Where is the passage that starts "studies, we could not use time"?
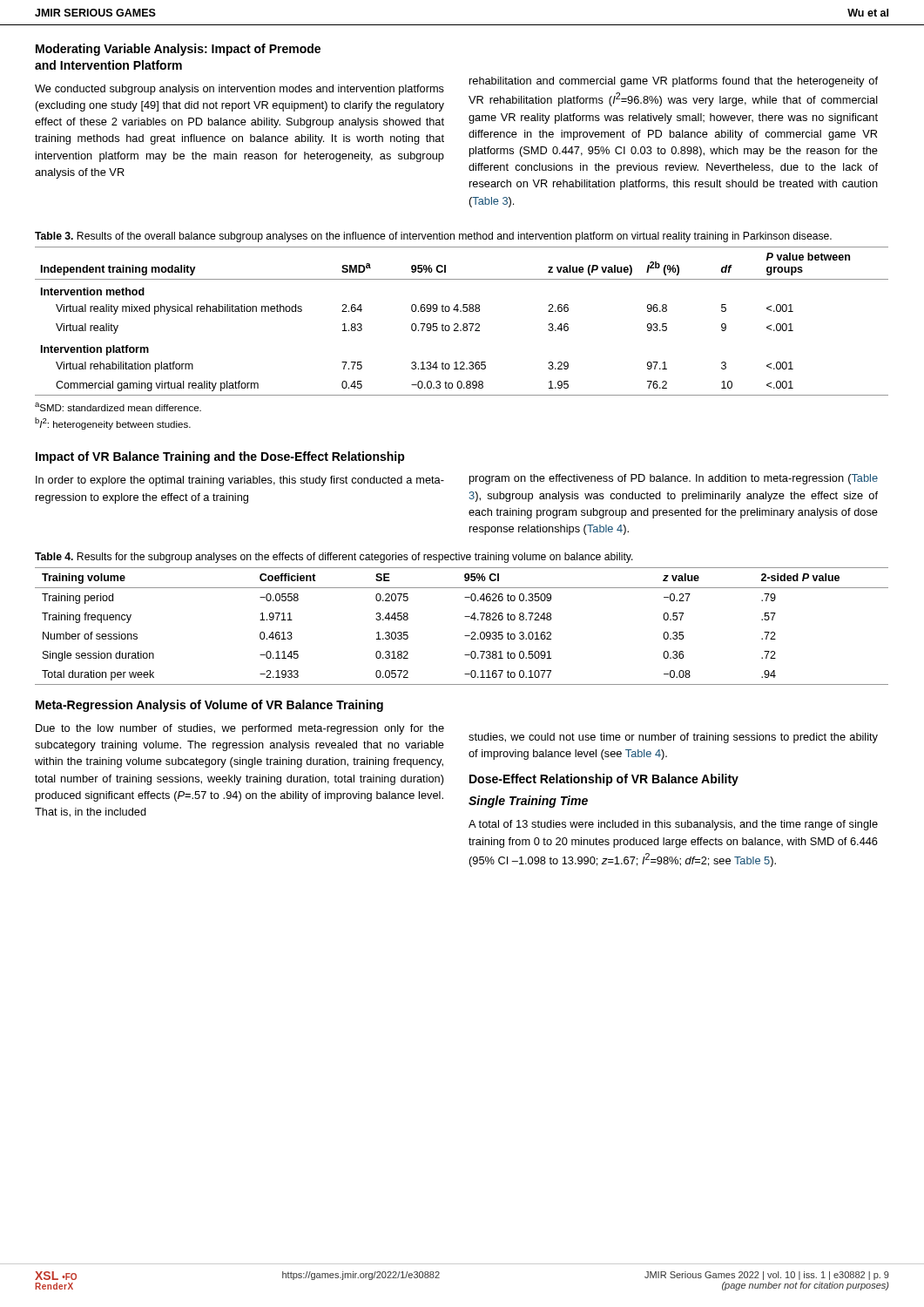Screen dimensions: 1307x924 (673, 745)
